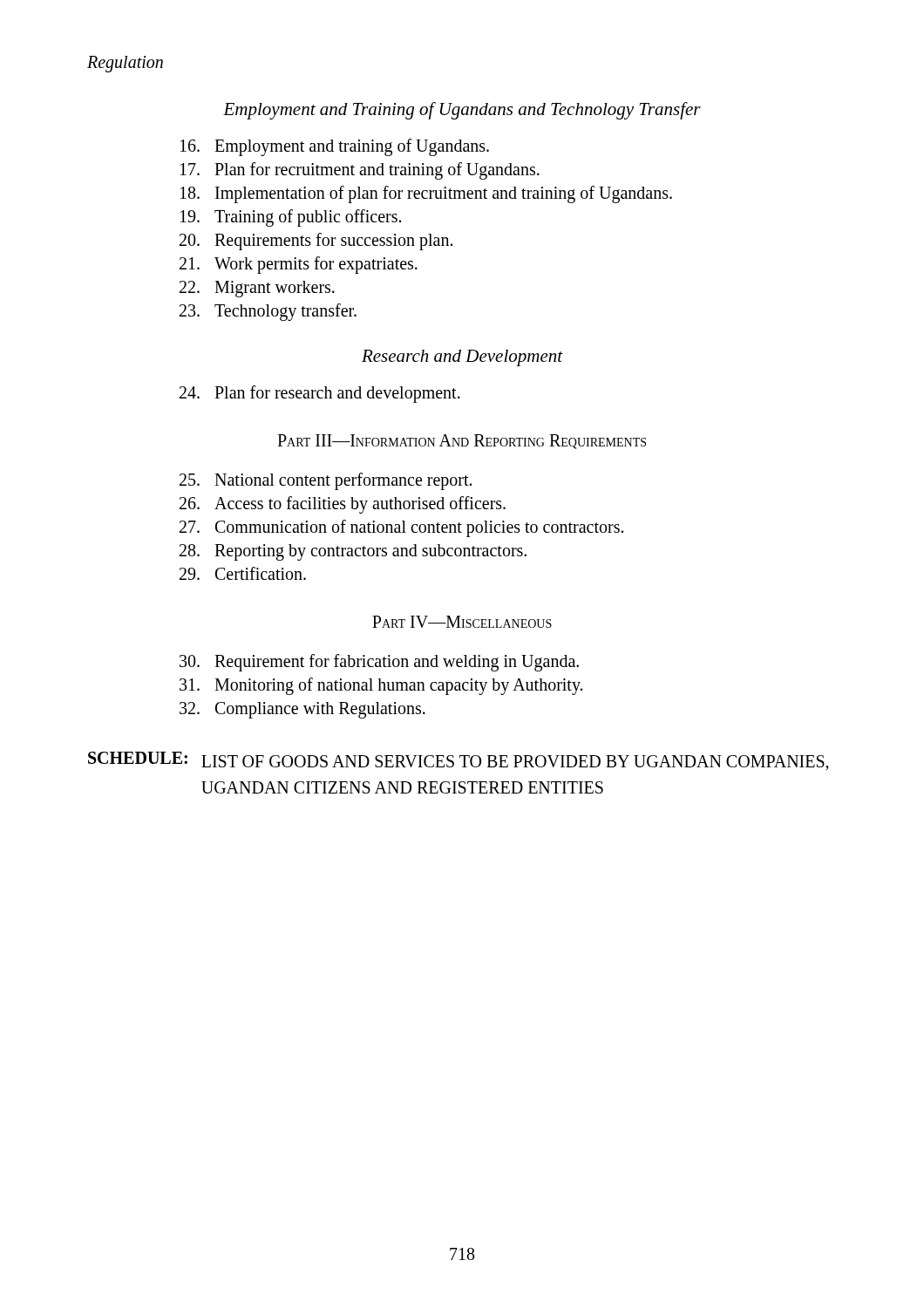This screenshot has height=1308, width=924.
Task: Find the block starting "Part III—Information And Reporting Requirements"
Action: coord(462,440)
